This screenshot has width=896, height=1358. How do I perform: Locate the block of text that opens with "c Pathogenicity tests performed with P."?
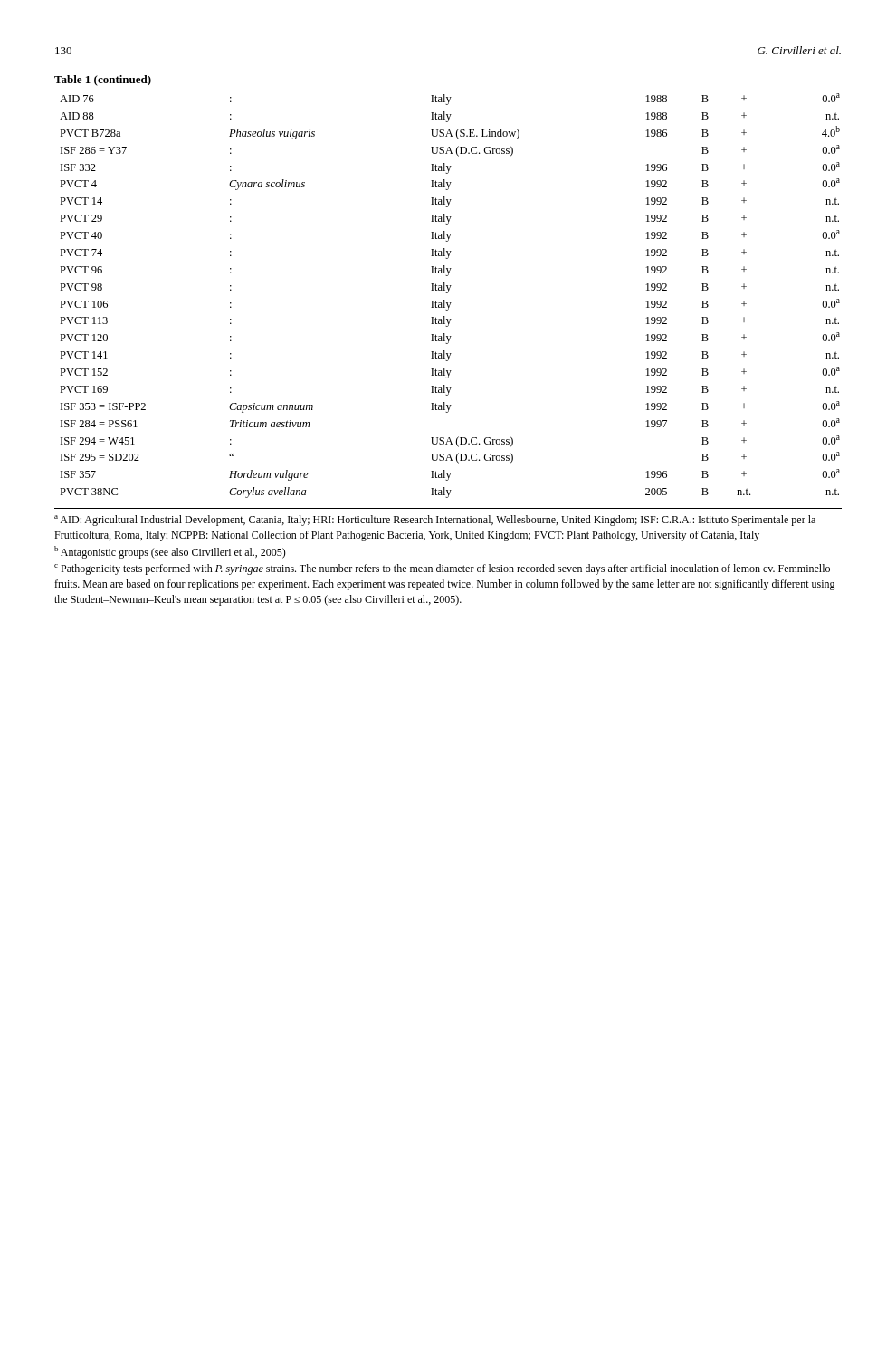pos(445,584)
